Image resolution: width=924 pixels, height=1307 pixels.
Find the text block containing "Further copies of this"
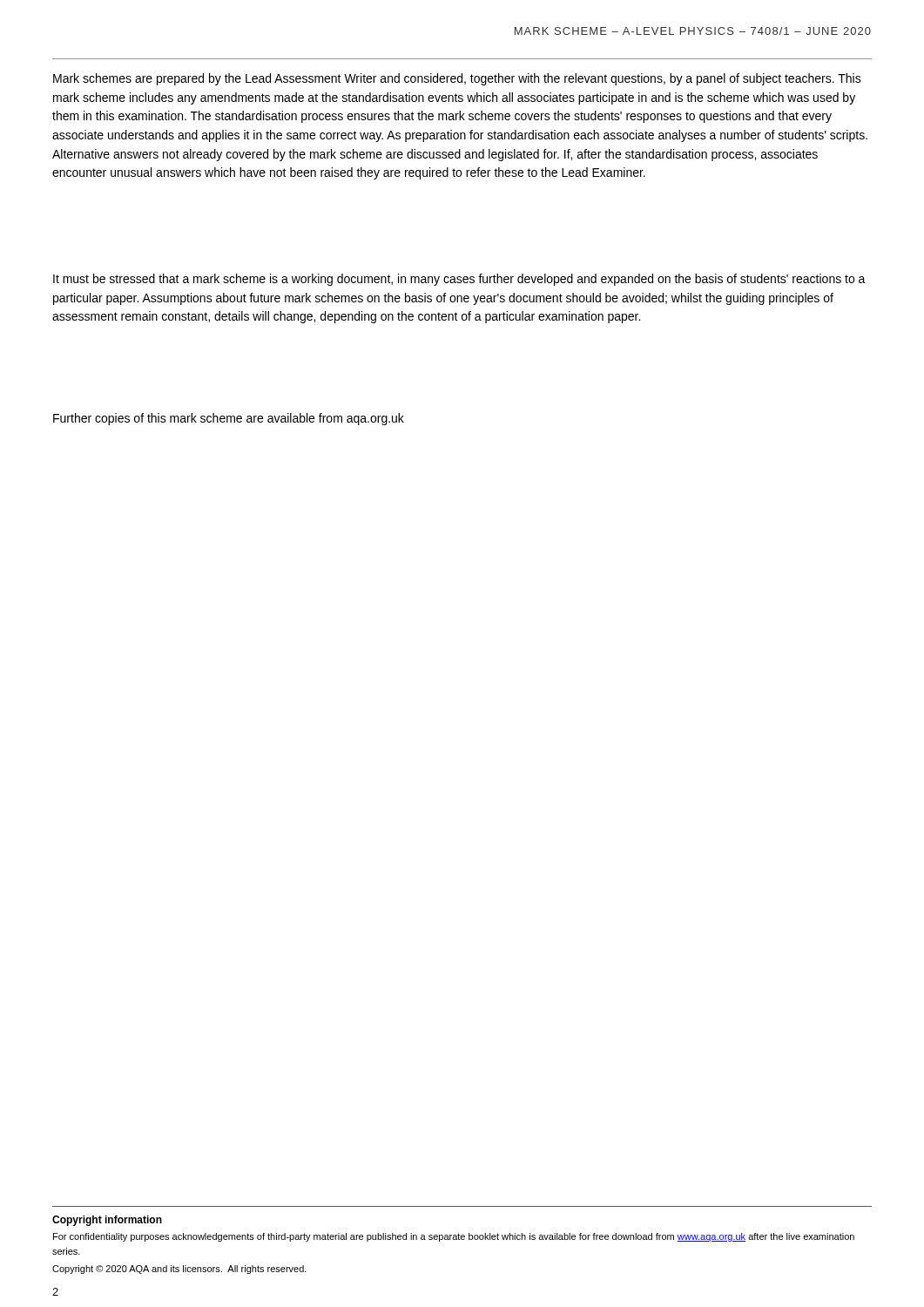(228, 418)
